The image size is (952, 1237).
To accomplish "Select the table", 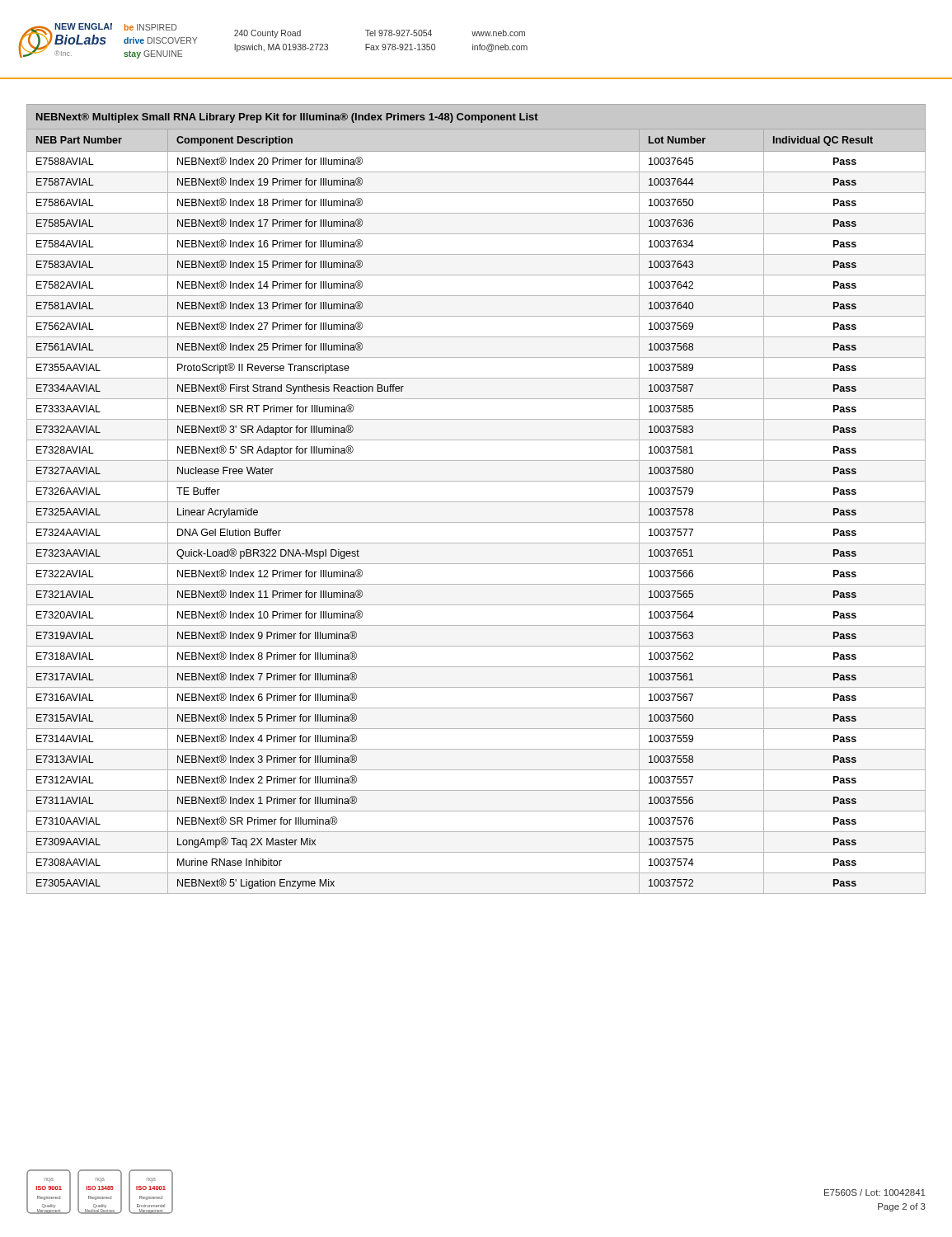I will 476,495.
